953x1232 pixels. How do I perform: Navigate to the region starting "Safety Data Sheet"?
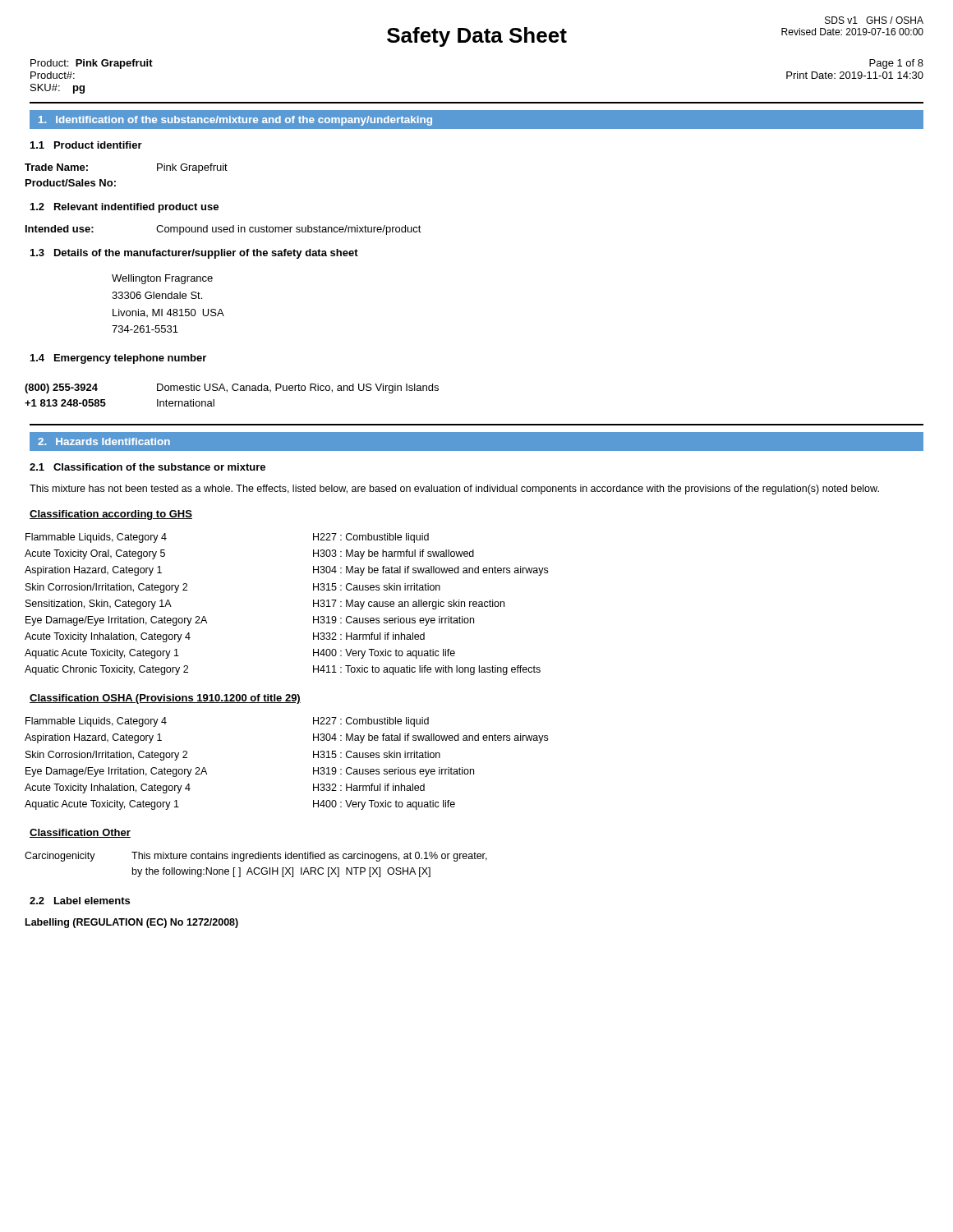tap(476, 35)
